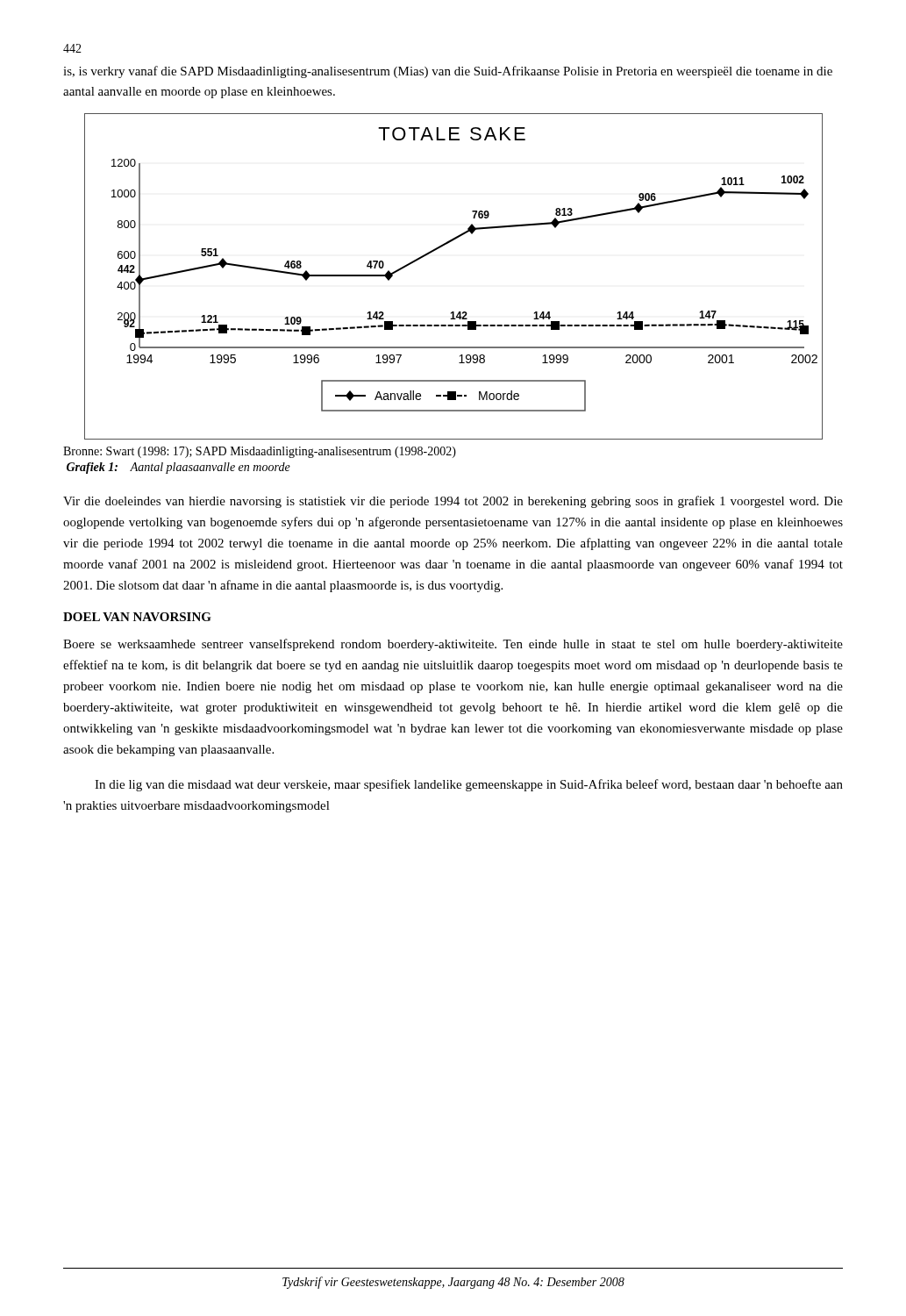This screenshot has height=1316, width=906.
Task: Find a line chart
Action: [453, 276]
